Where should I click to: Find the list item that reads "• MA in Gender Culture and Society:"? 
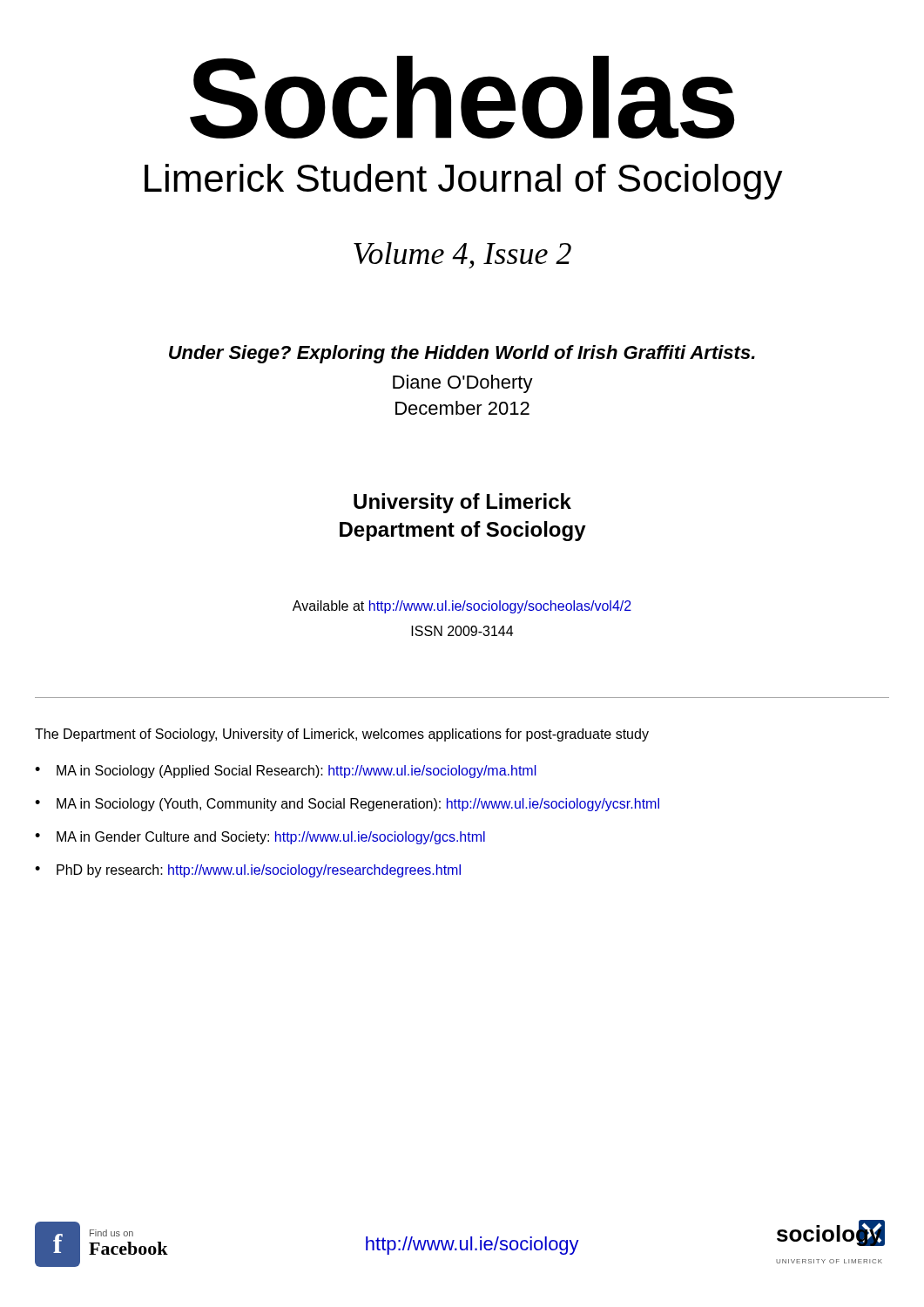pos(260,837)
